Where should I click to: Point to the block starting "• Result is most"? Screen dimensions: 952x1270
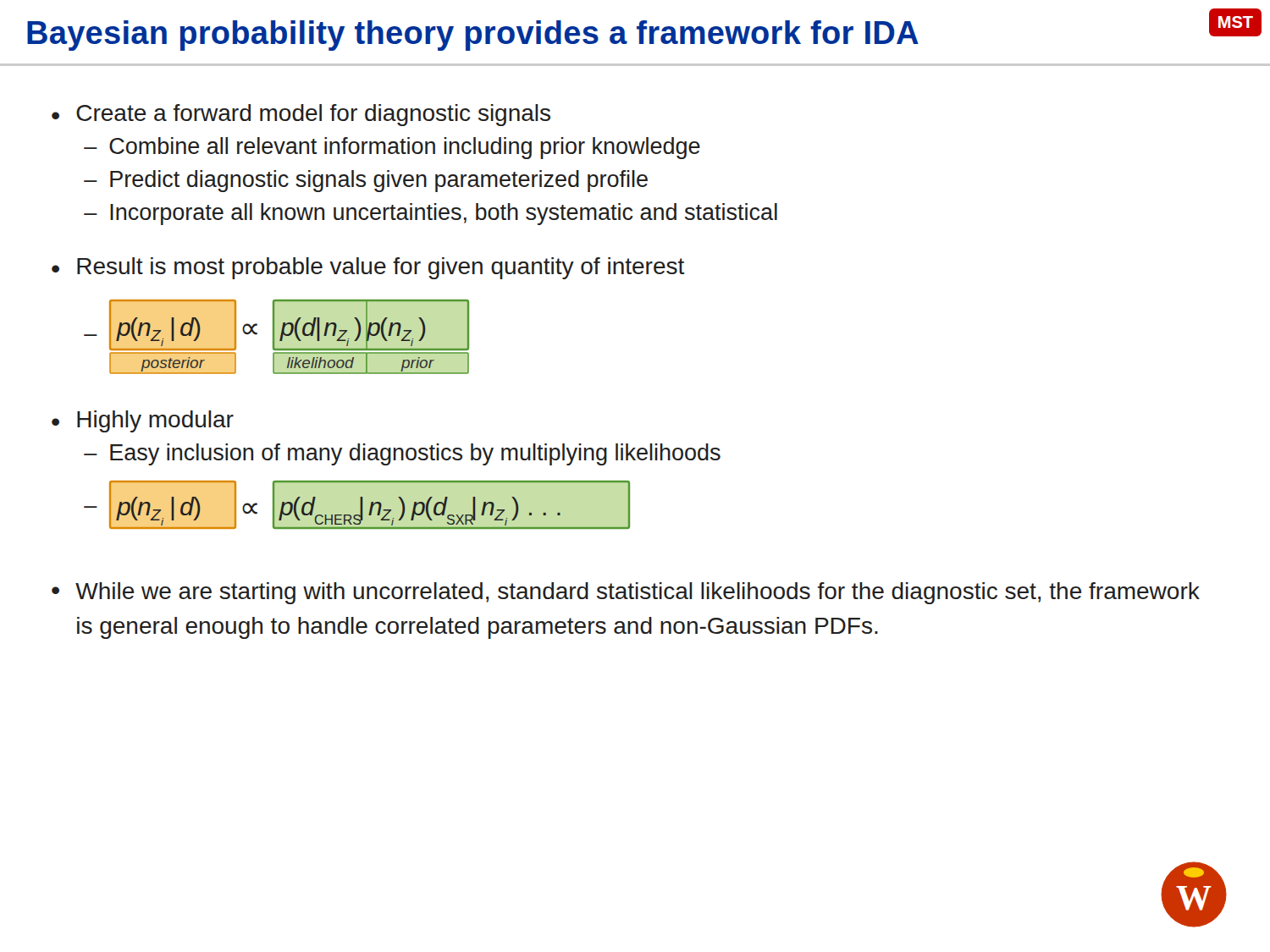pyautogui.click(x=368, y=268)
